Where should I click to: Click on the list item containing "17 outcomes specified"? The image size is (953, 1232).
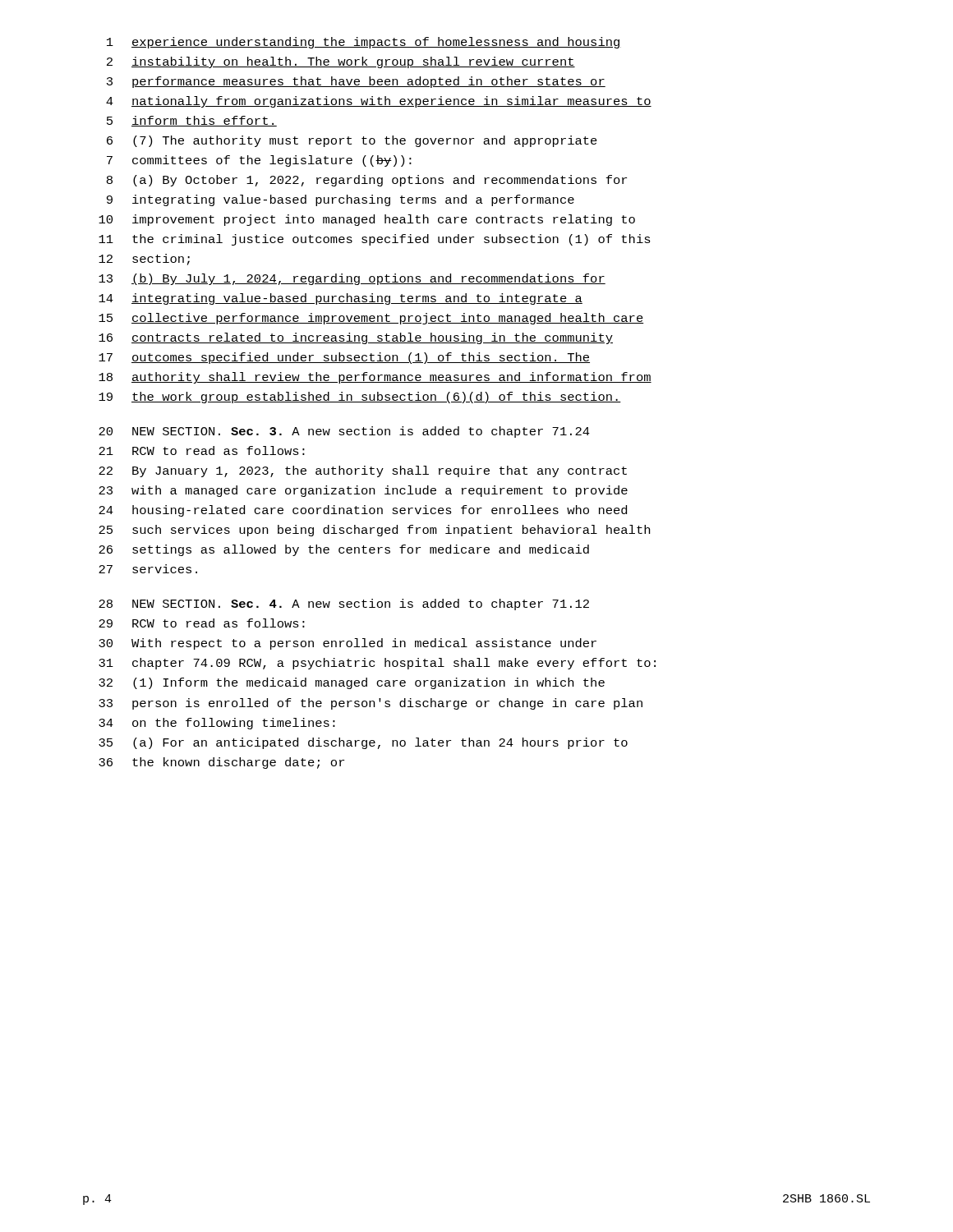[476, 358]
